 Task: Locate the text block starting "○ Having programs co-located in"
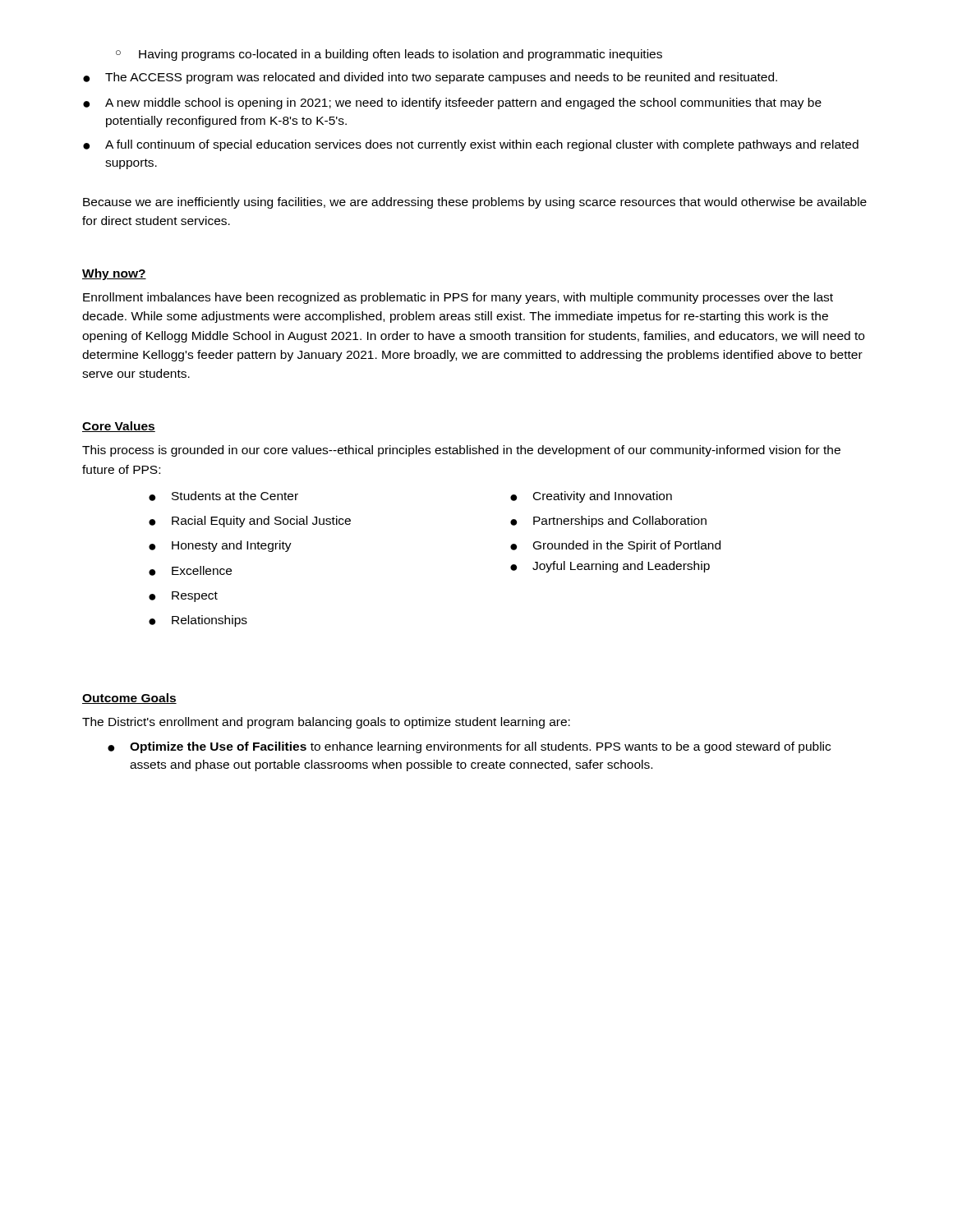[493, 54]
